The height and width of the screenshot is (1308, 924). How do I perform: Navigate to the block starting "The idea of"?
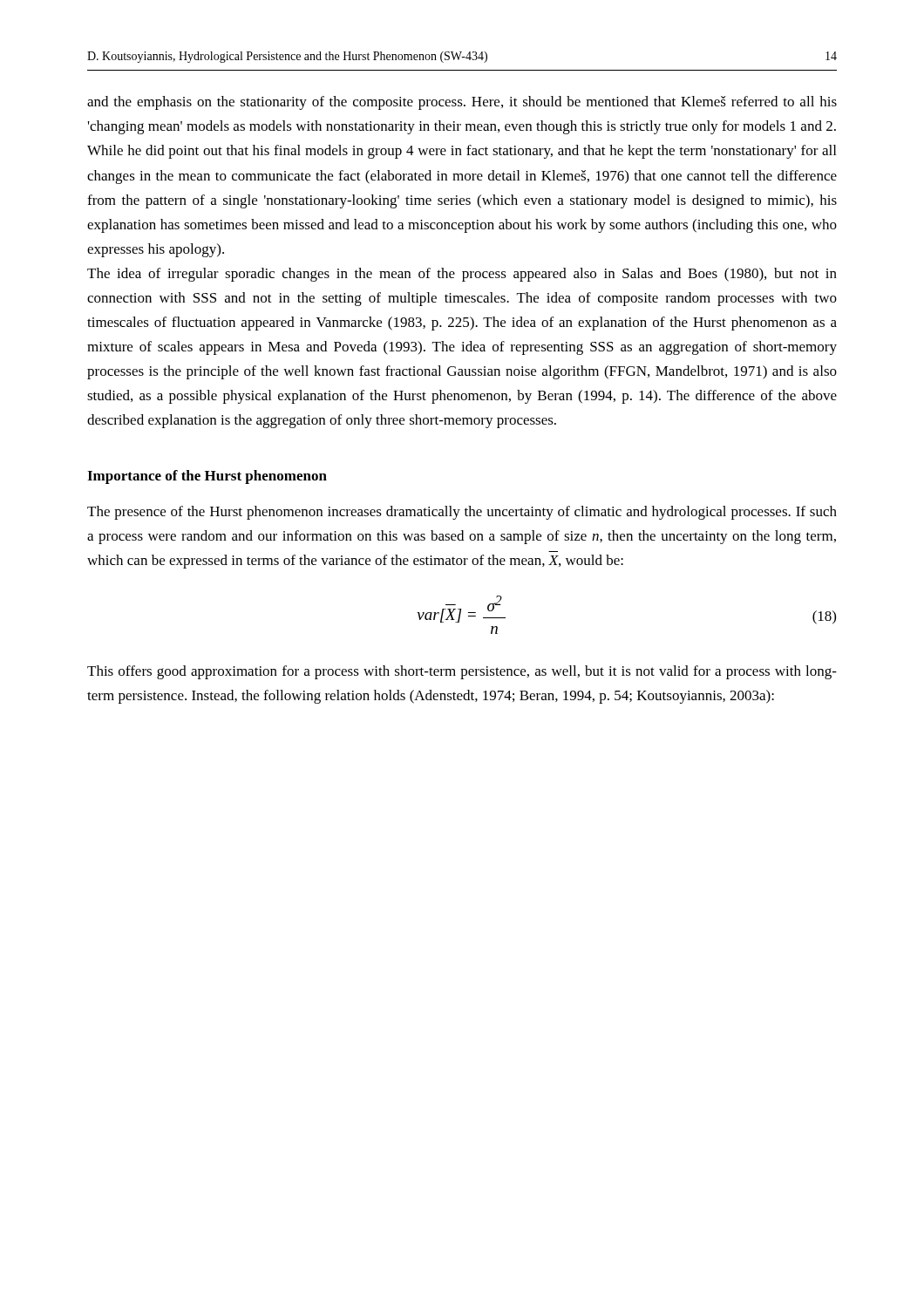462,347
